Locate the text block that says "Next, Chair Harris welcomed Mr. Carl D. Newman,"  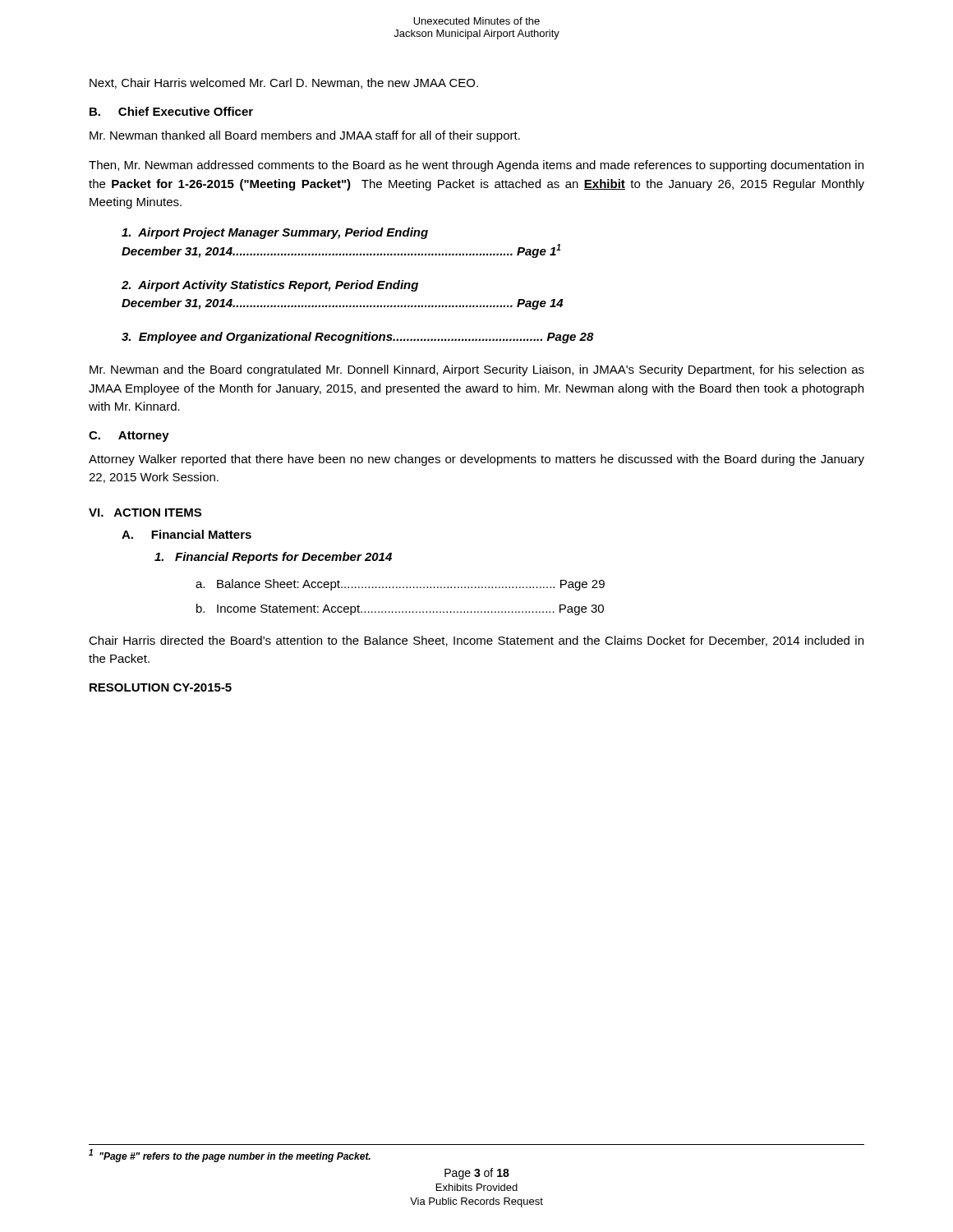(x=284, y=83)
